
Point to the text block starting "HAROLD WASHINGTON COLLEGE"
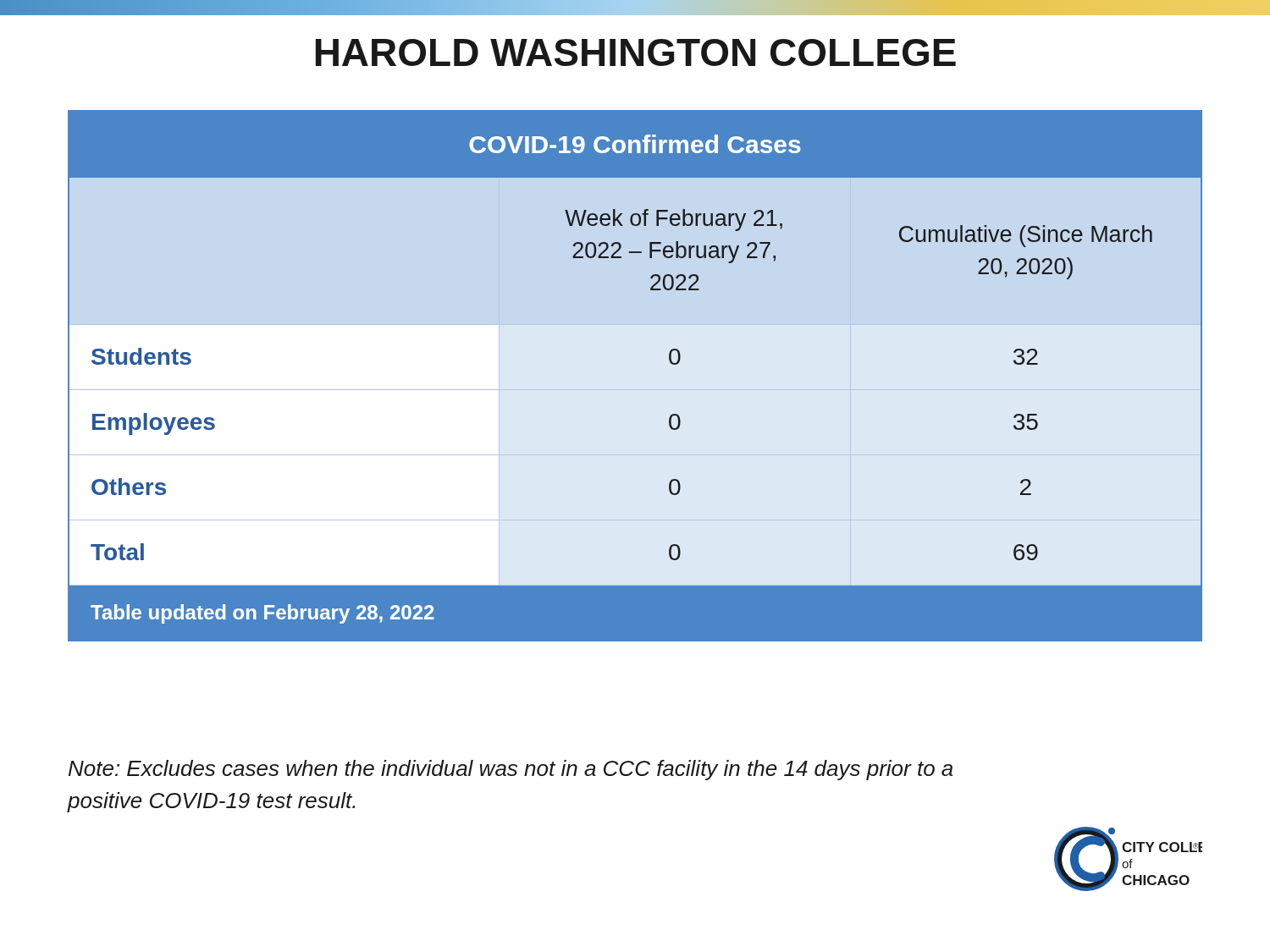635,52
